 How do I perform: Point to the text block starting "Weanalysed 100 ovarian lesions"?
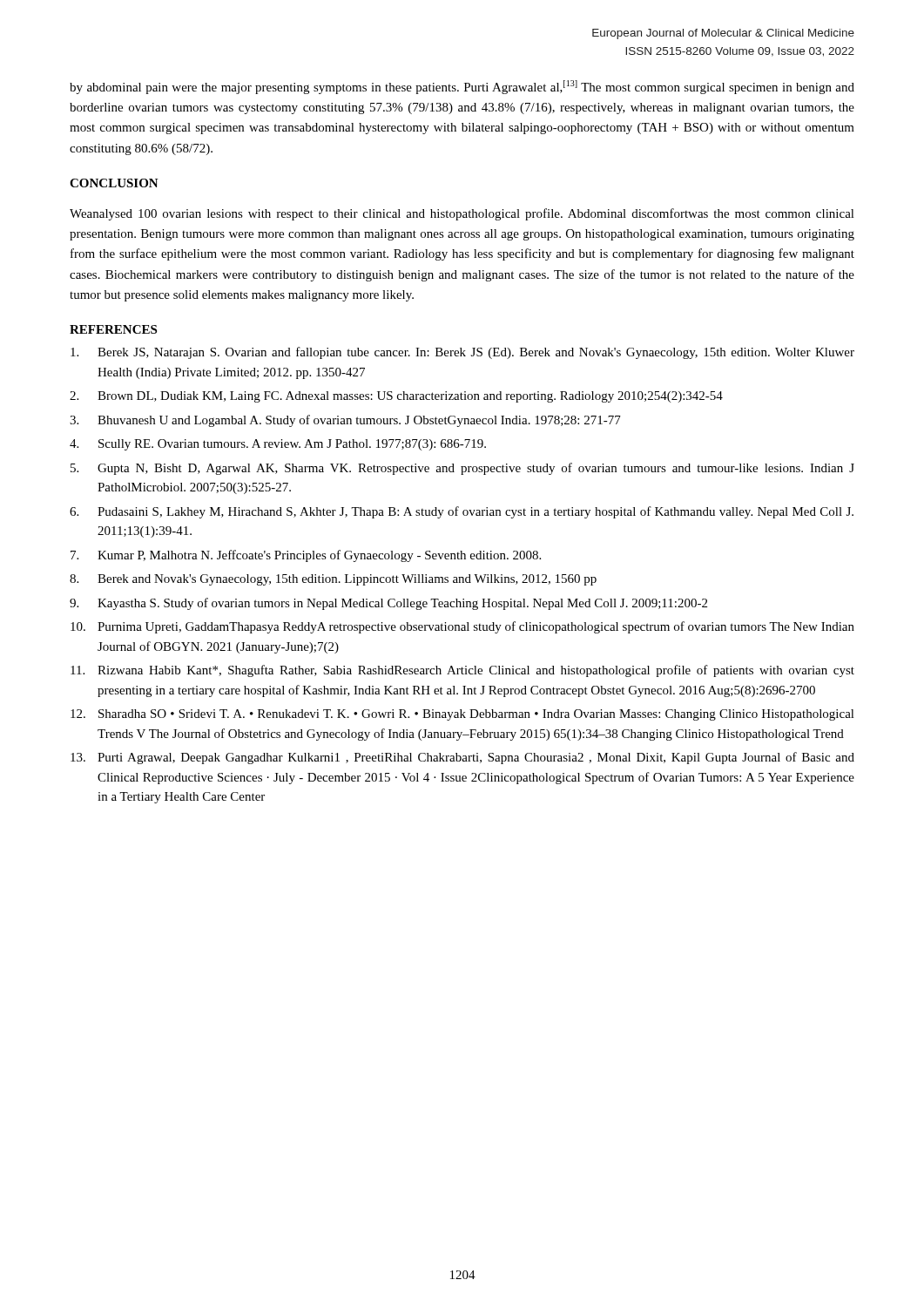[462, 254]
